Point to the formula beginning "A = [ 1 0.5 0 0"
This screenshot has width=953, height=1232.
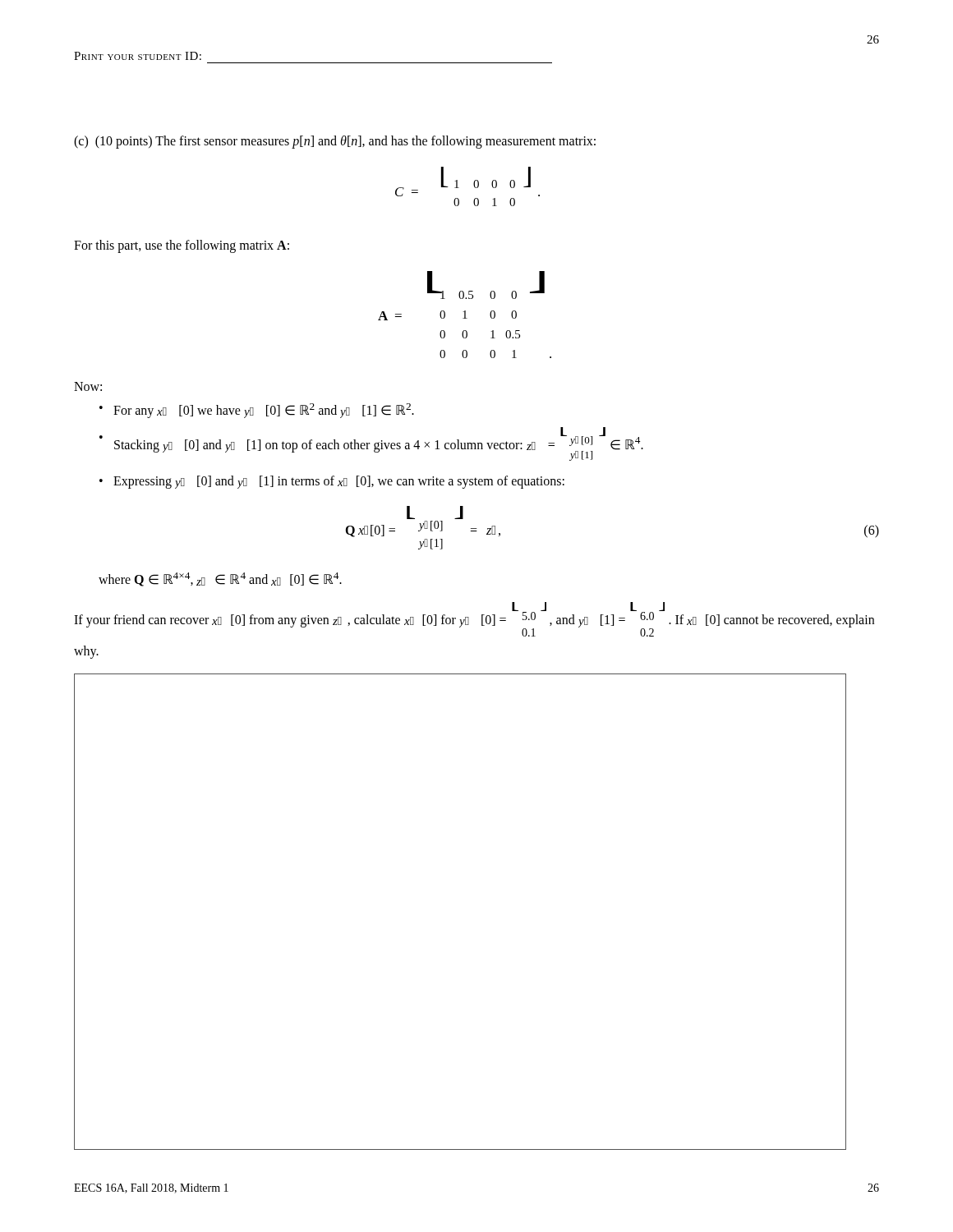pyautogui.click(x=476, y=316)
